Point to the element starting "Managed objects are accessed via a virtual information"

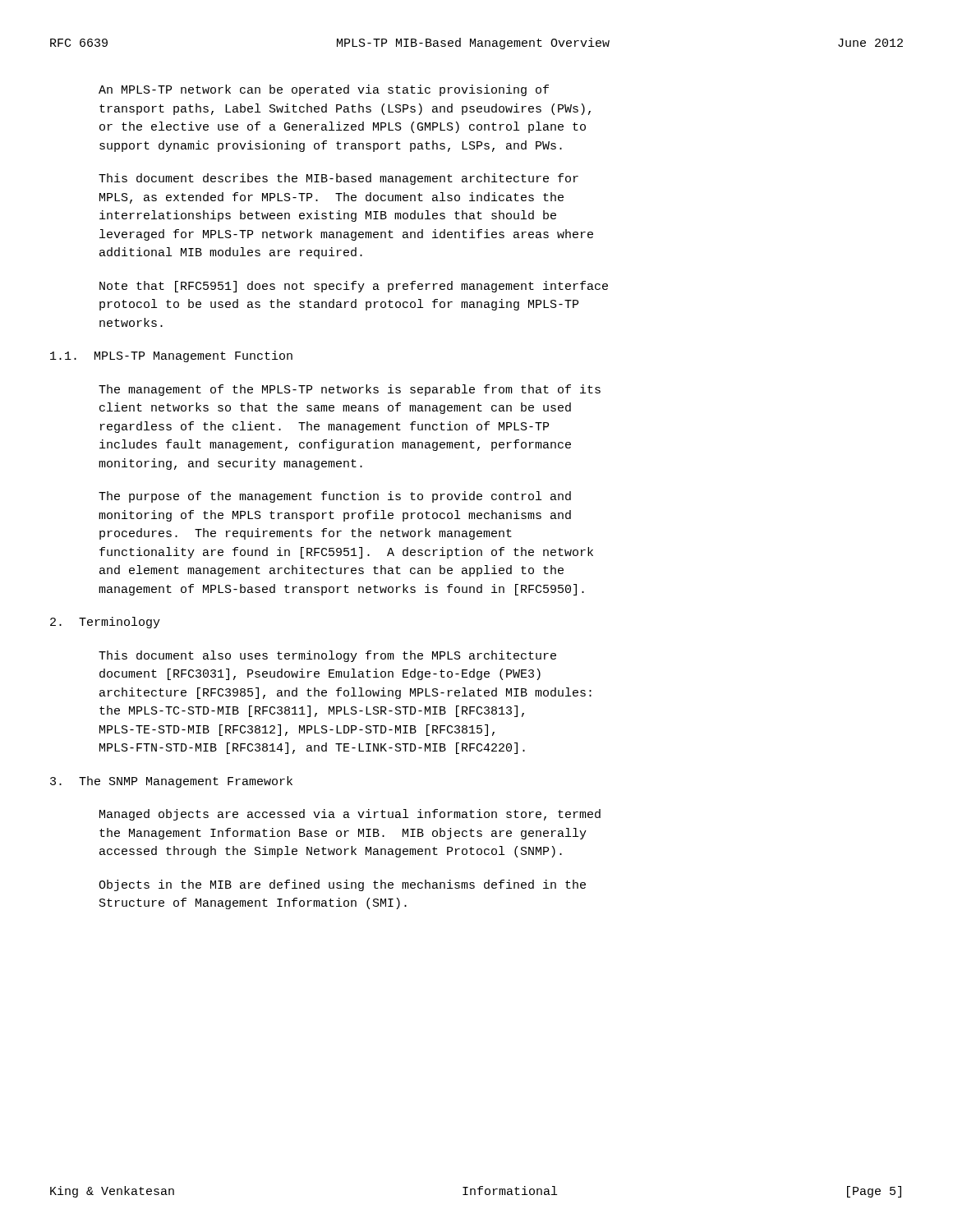[350, 834]
